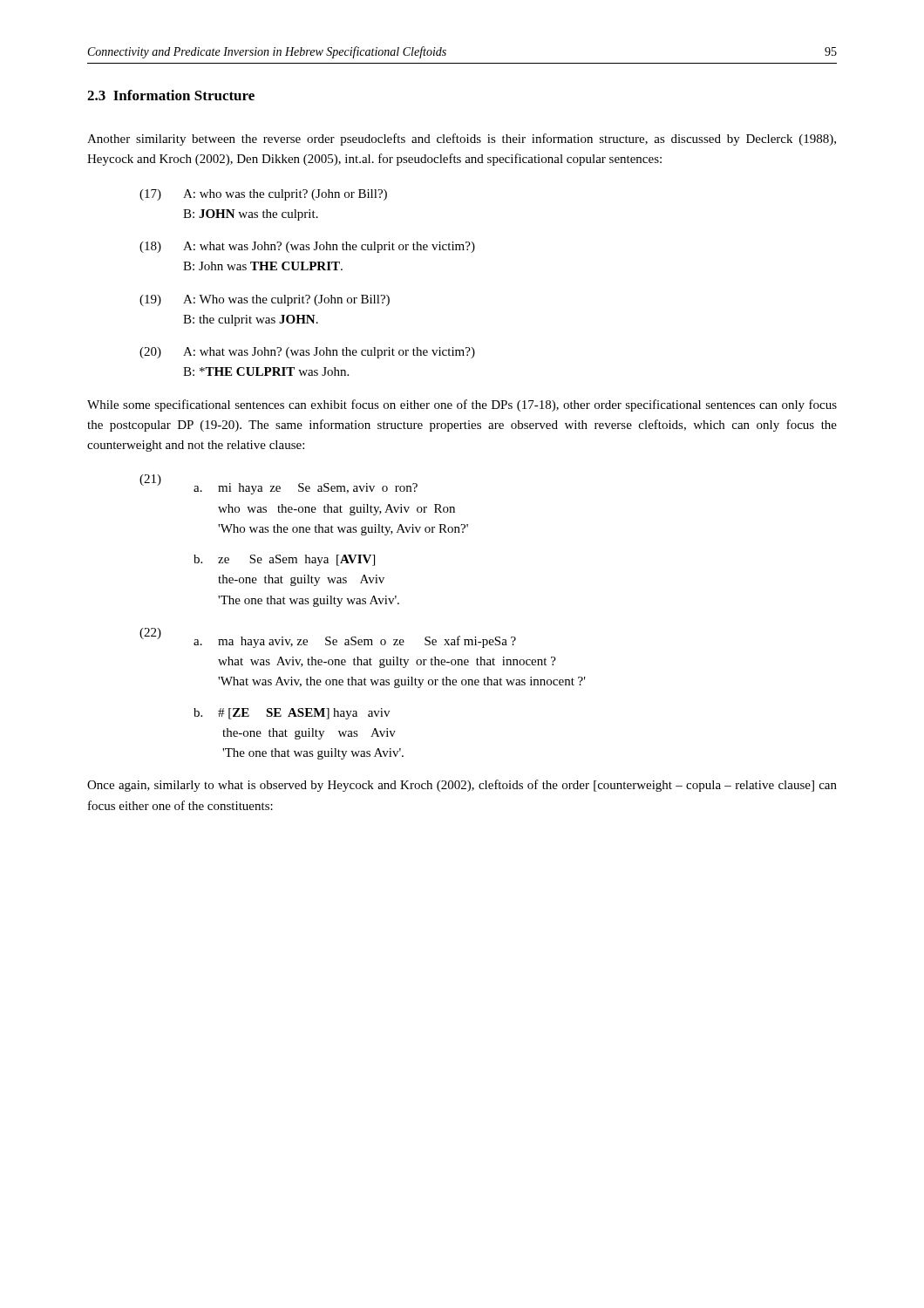Viewport: 924px width, 1308px height.
Task: Locate the list item that reads "(17) A: who was the culprit? (John"
Action: click(x=263, y=195)
